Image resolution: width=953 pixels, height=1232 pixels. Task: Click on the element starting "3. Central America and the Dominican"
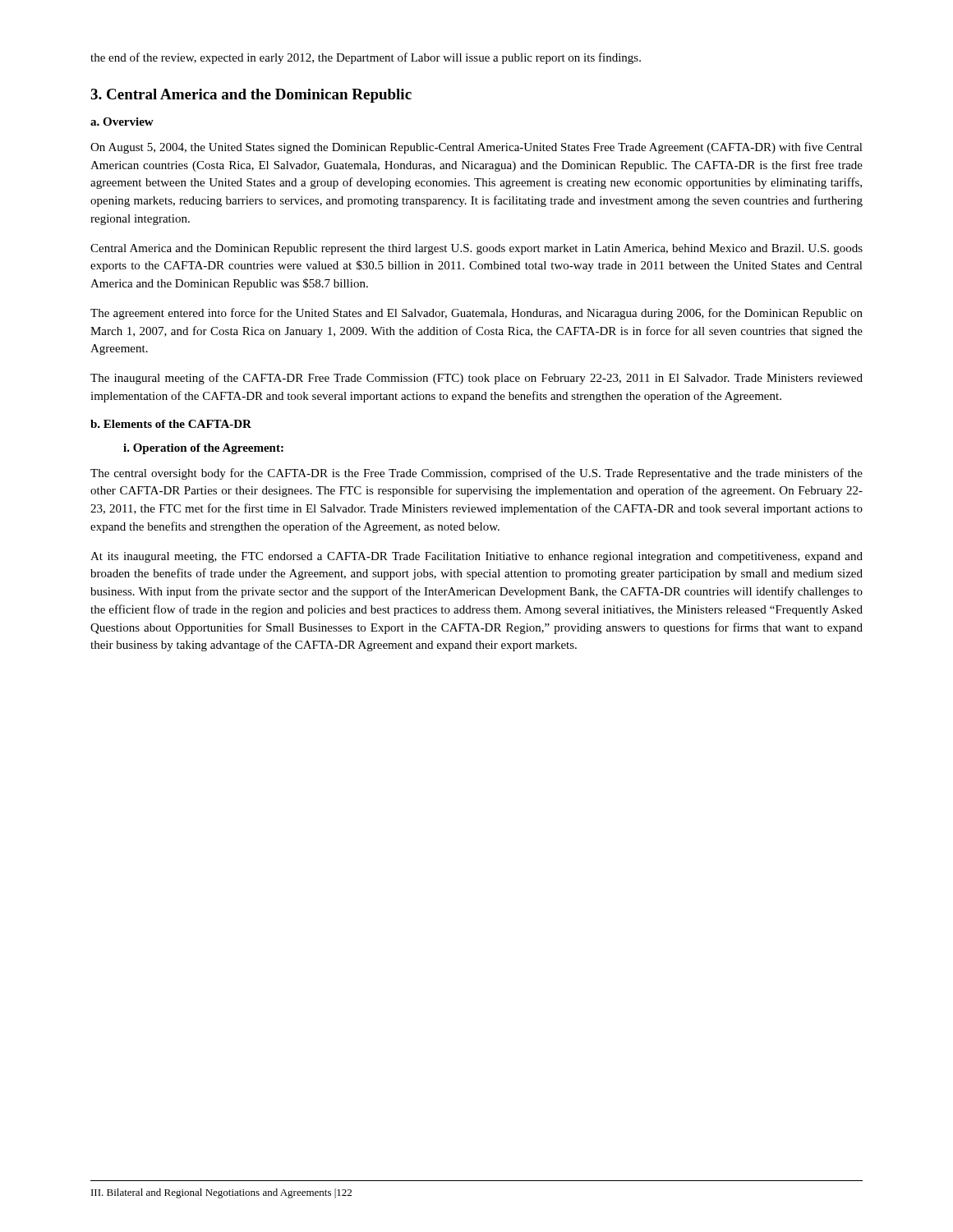[251, 94]
